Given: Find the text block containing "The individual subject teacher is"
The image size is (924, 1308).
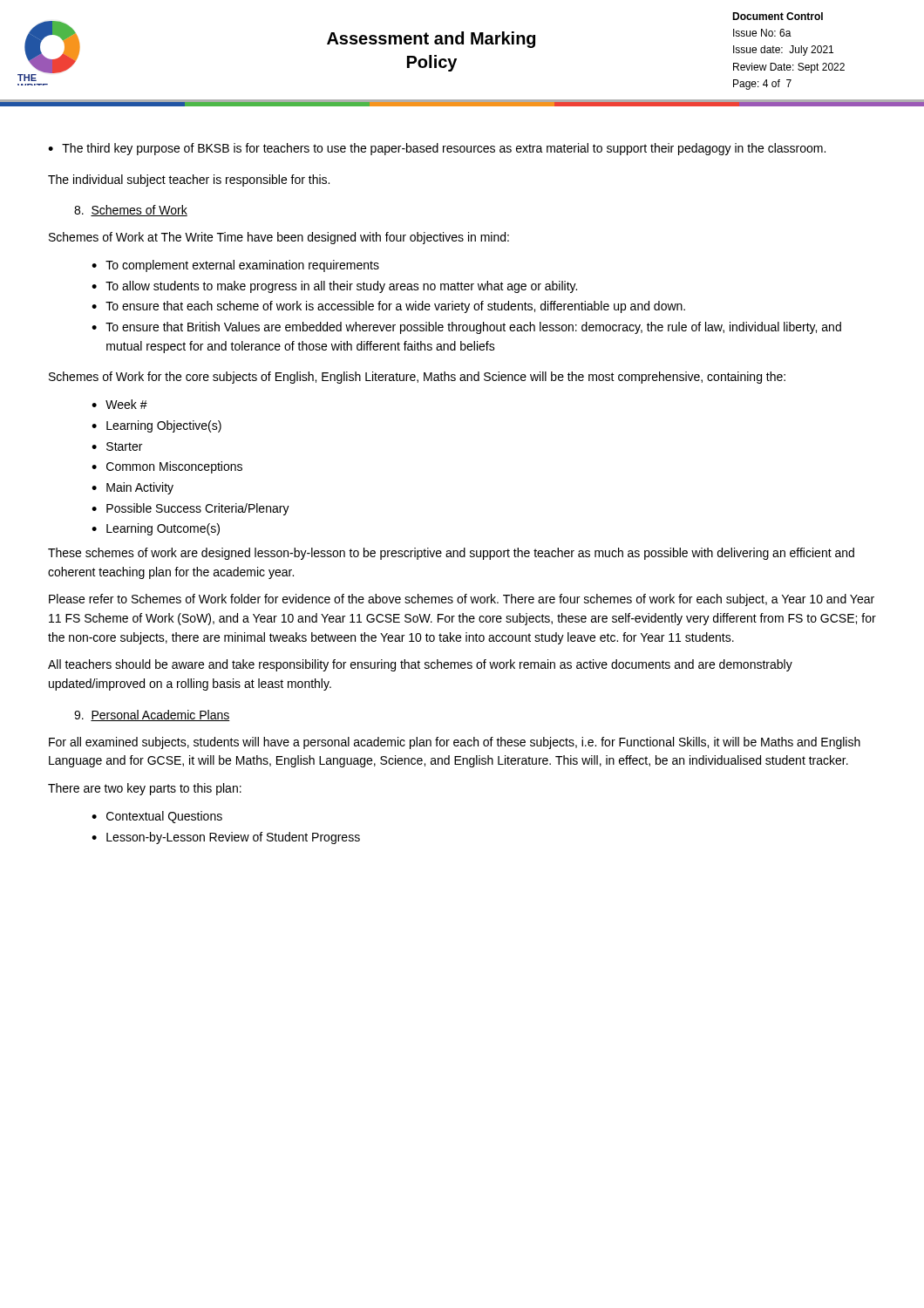Looking at the screenshot, I should 189,181.
